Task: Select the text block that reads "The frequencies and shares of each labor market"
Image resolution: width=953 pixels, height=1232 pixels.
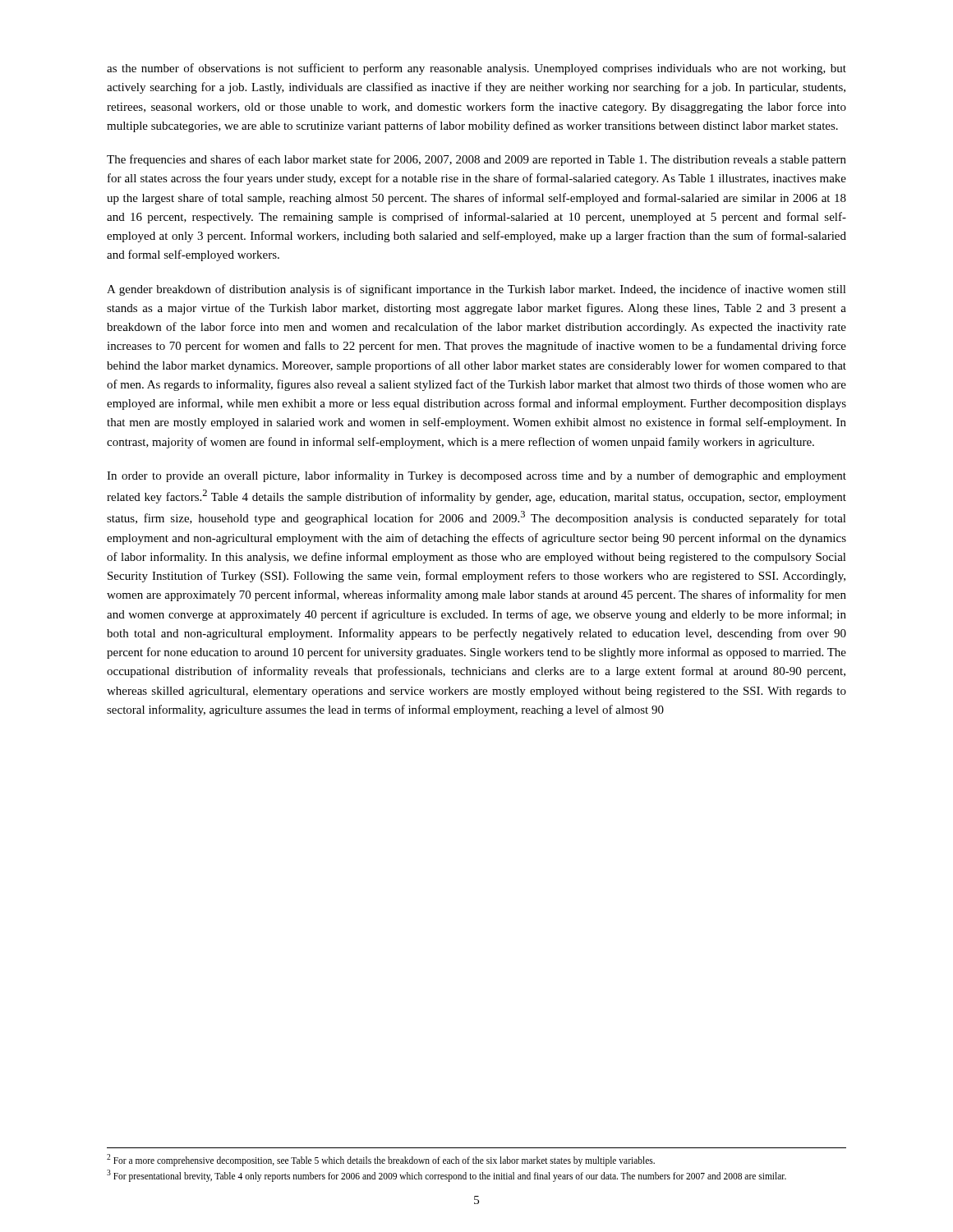Action: 476,208
